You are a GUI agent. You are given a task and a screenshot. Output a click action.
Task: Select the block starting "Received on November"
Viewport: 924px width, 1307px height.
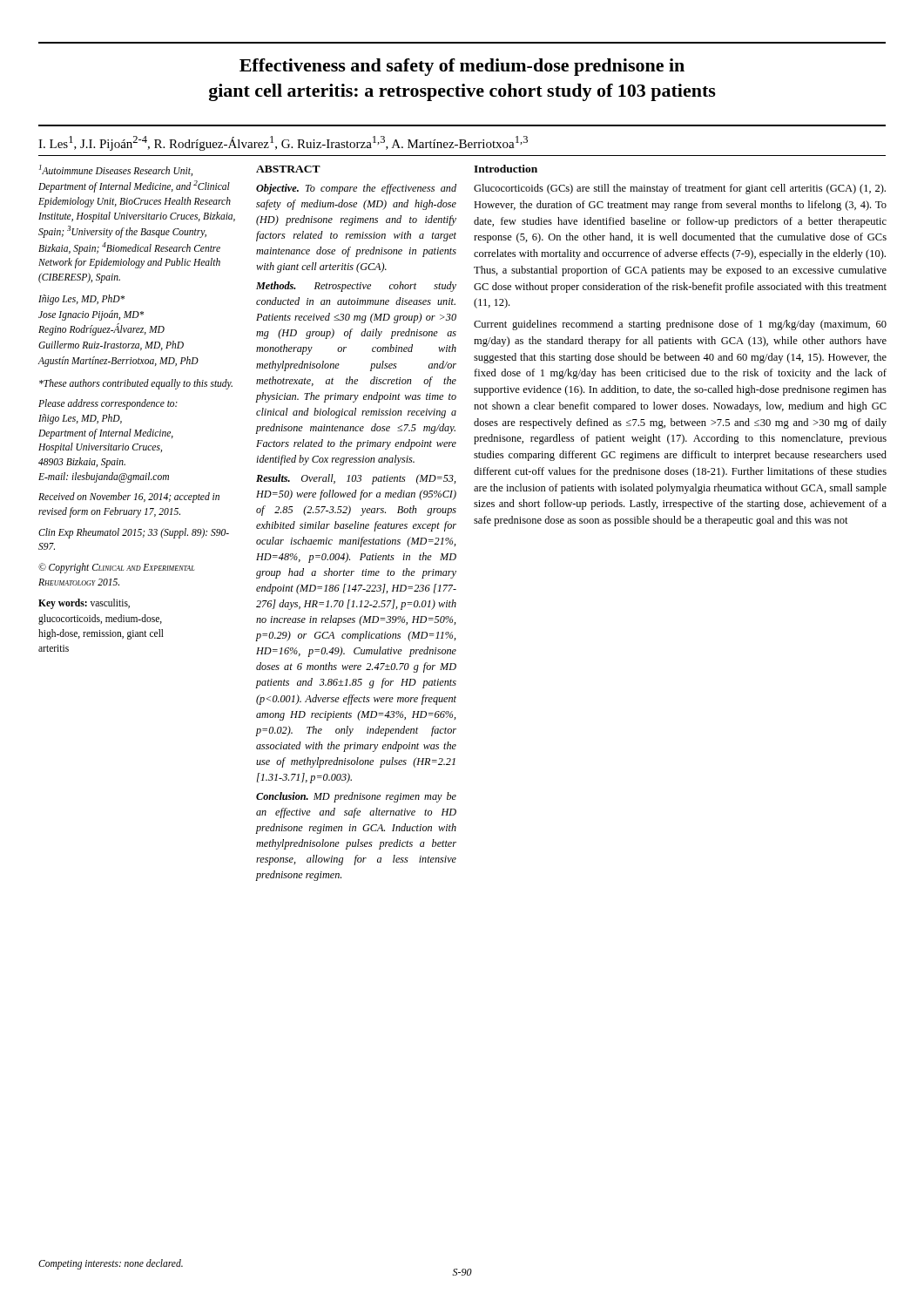pyautogui.click(x=129, y=504)
